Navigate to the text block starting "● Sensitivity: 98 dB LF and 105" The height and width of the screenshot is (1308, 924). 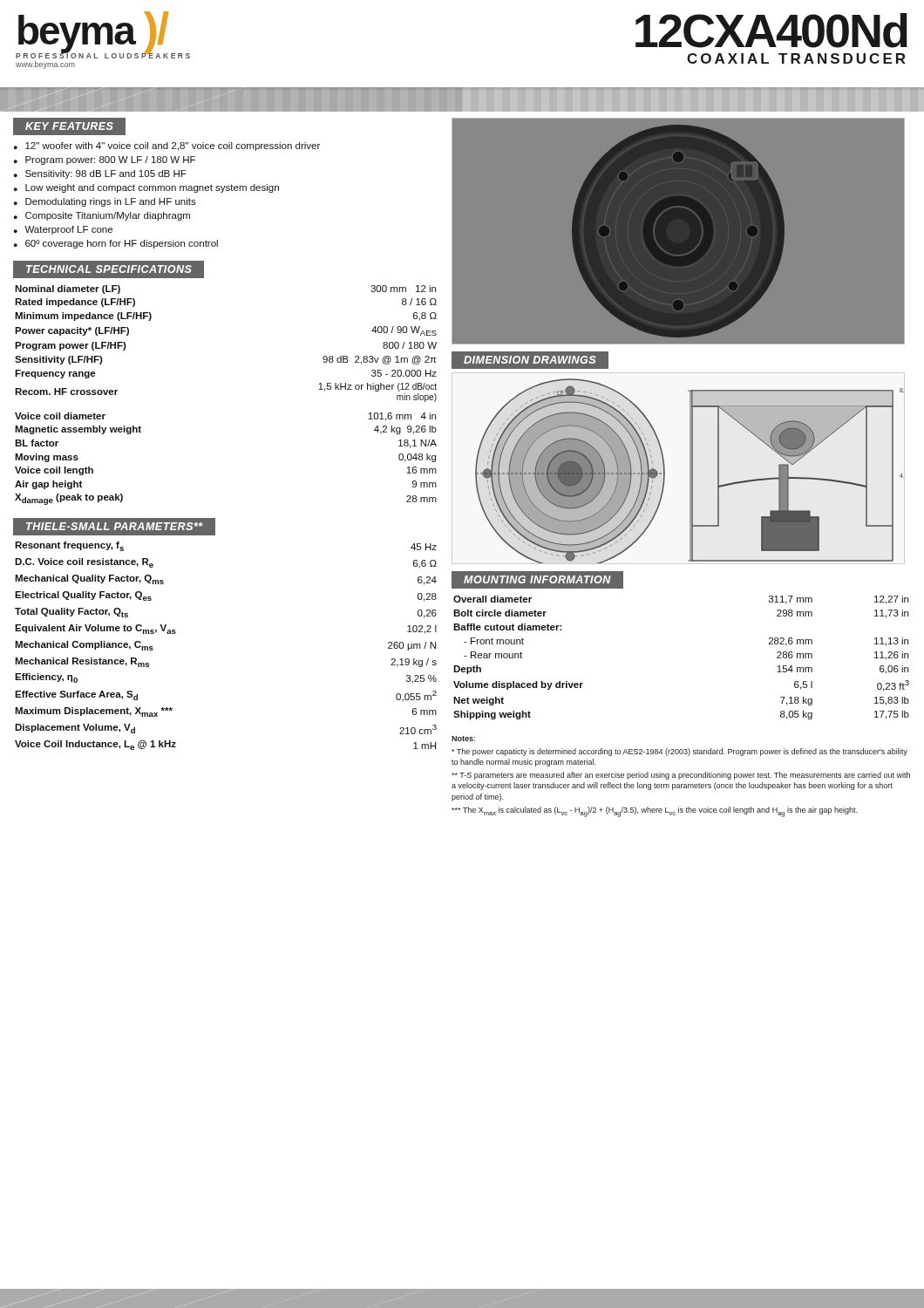tap(100, 174)
